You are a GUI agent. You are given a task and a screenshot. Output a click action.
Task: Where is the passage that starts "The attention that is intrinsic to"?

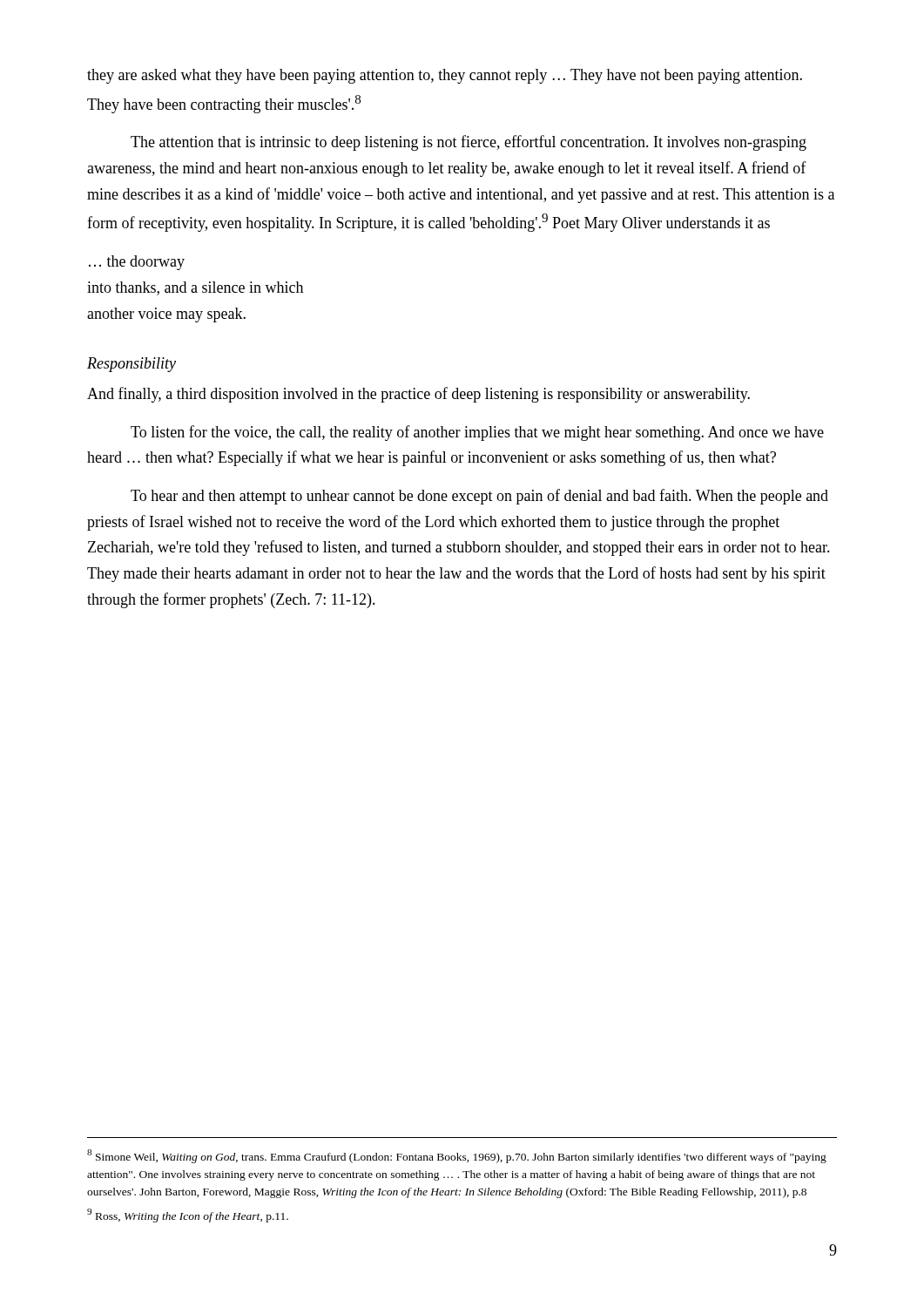461,183
